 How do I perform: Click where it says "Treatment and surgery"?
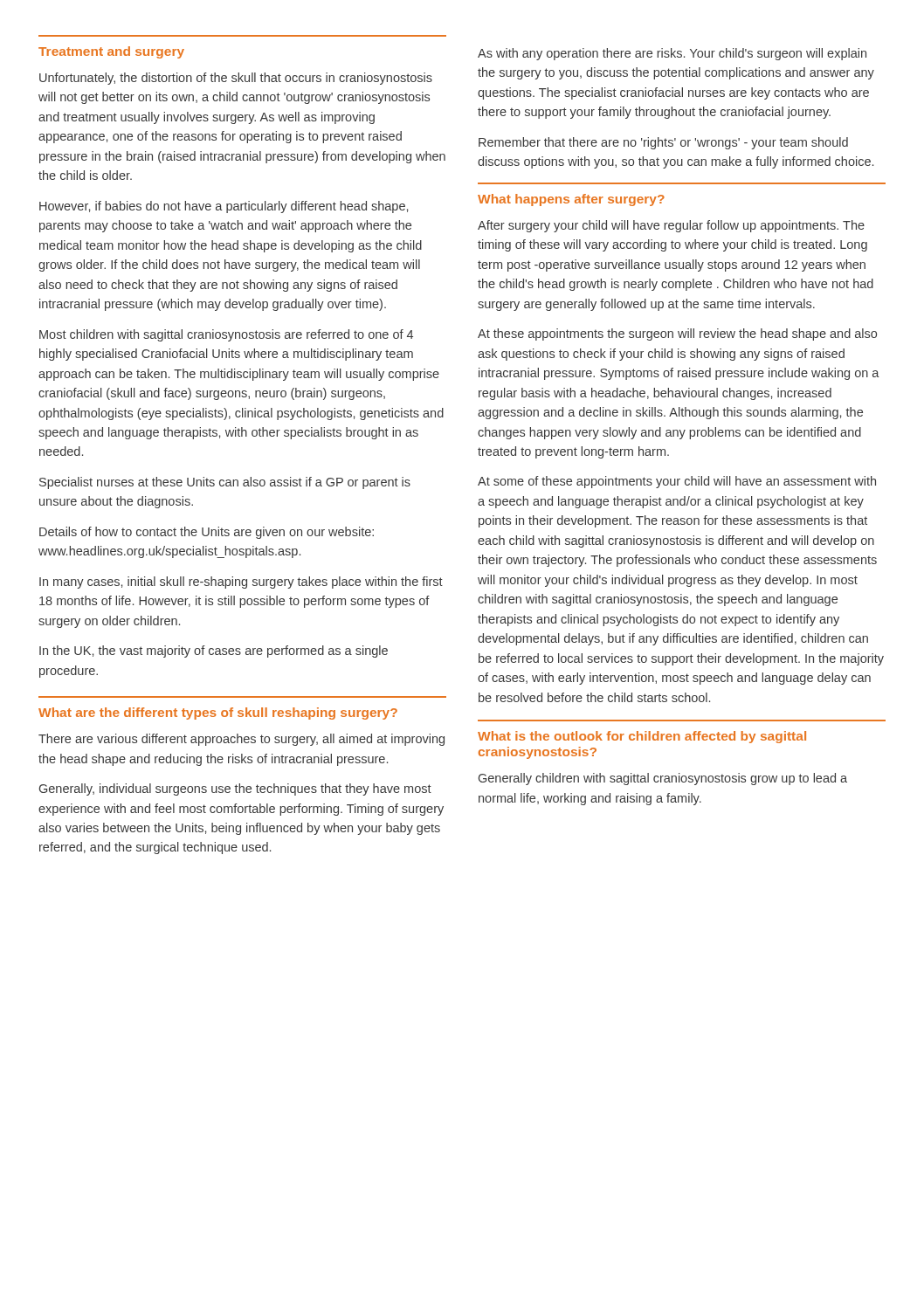coord(111,51)
